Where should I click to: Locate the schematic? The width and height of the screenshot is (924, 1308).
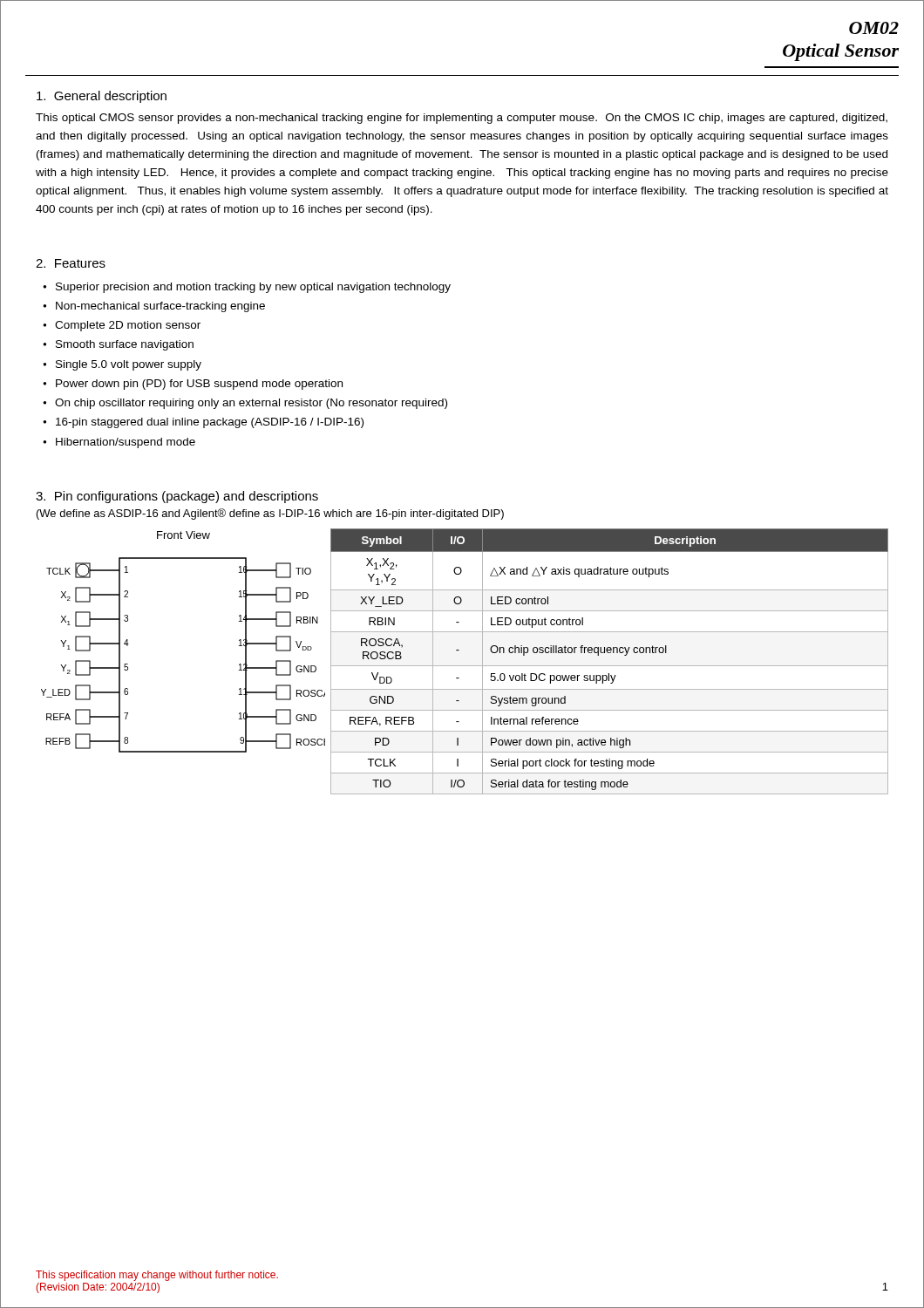(x=183, y=646)
